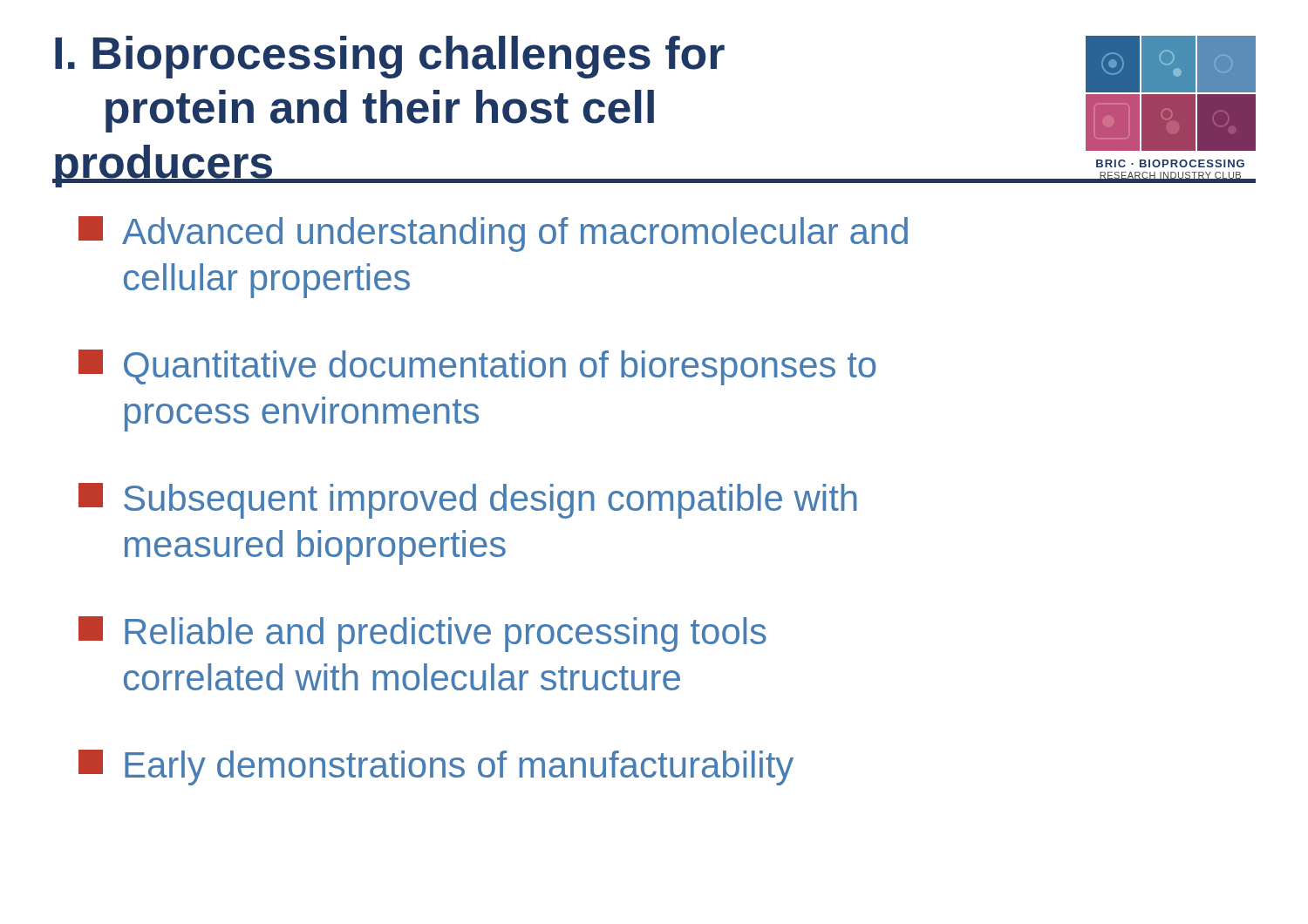Select the list item containing "Advanced understanding of"

click(494, 255)
